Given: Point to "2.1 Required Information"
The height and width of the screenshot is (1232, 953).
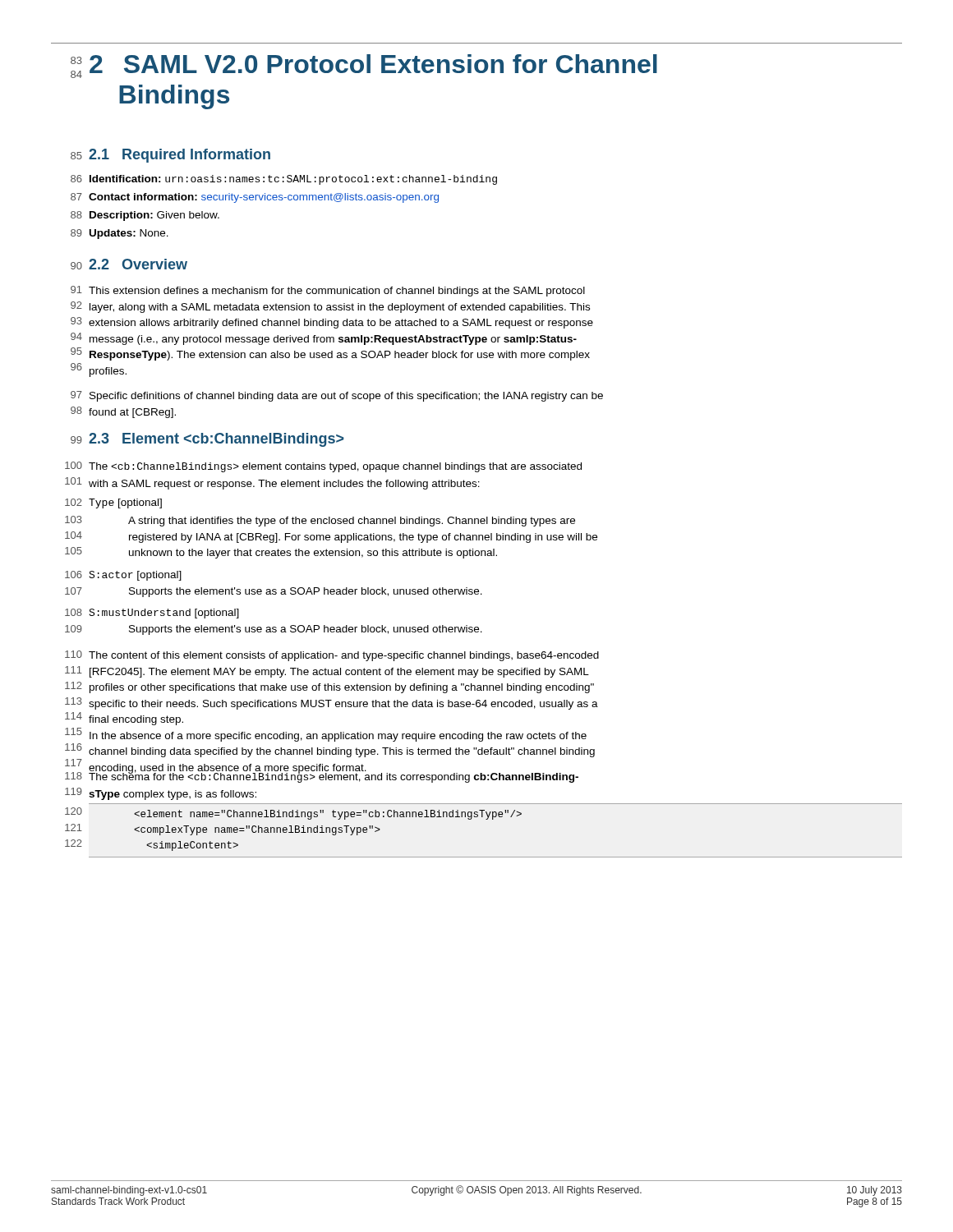Looking at the screenshot, I should (x=180, y=154).
